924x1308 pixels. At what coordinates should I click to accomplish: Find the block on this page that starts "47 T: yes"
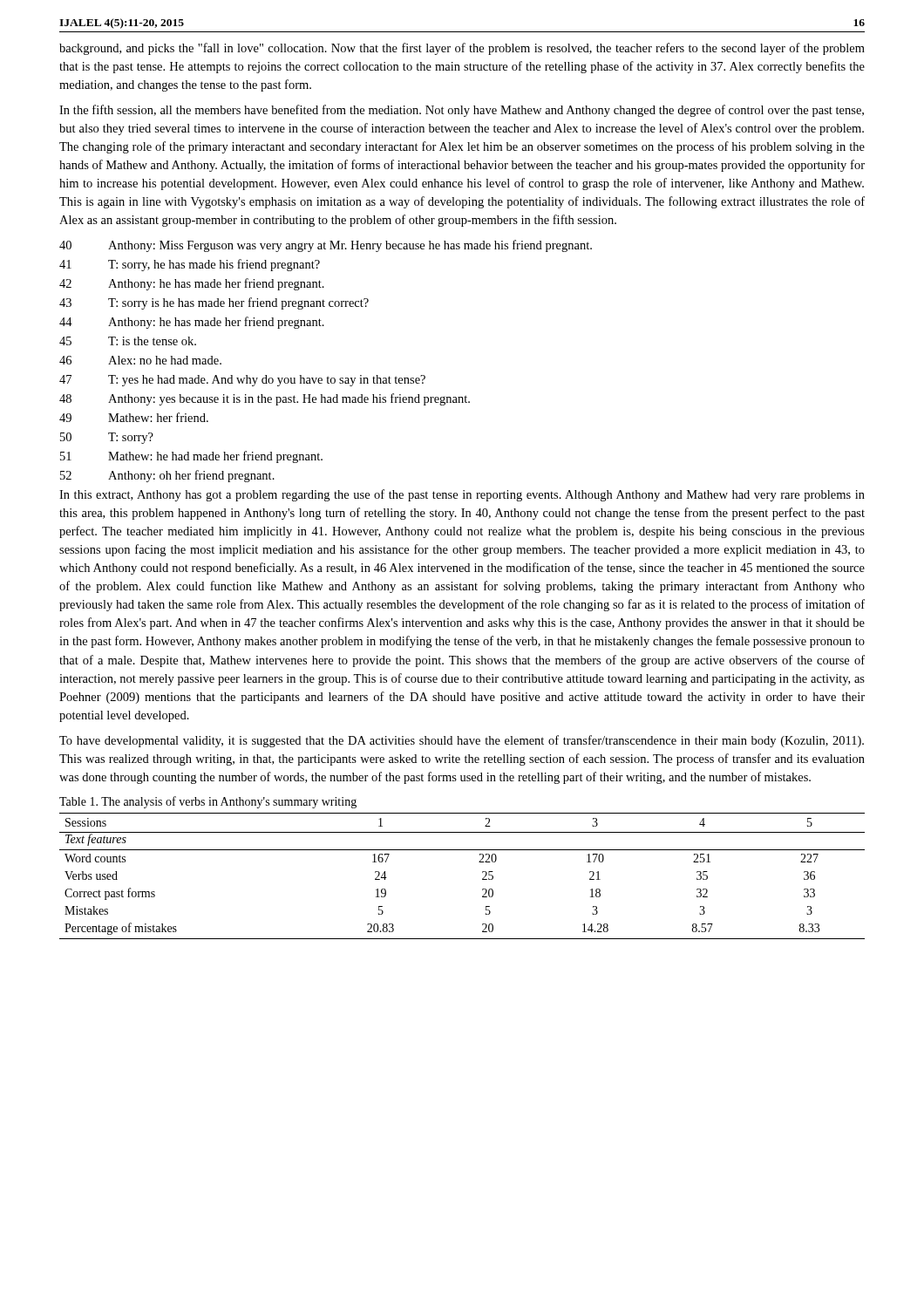point(242,381)
